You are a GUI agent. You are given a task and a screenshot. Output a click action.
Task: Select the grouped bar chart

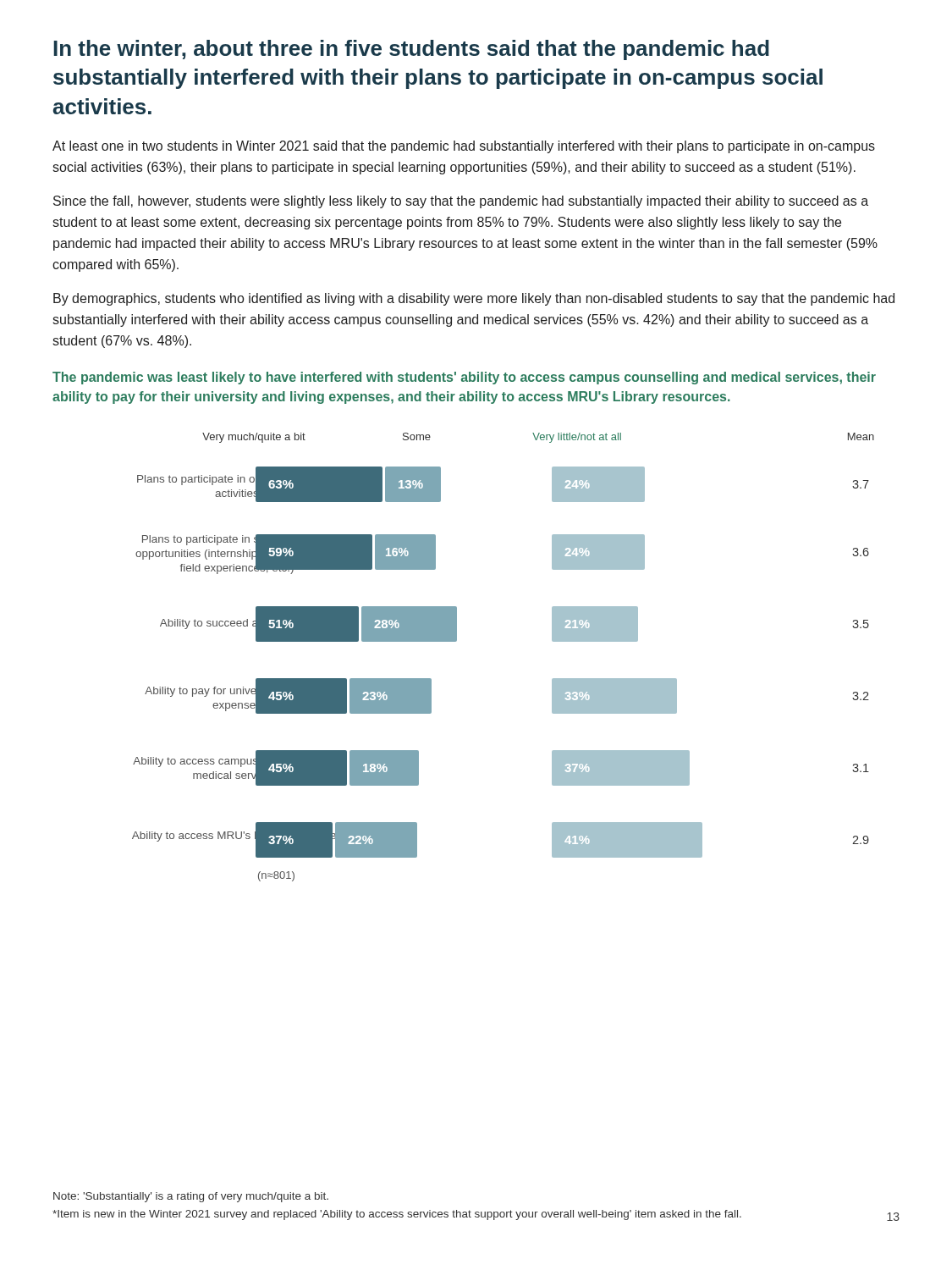click(x=476, y=686)
